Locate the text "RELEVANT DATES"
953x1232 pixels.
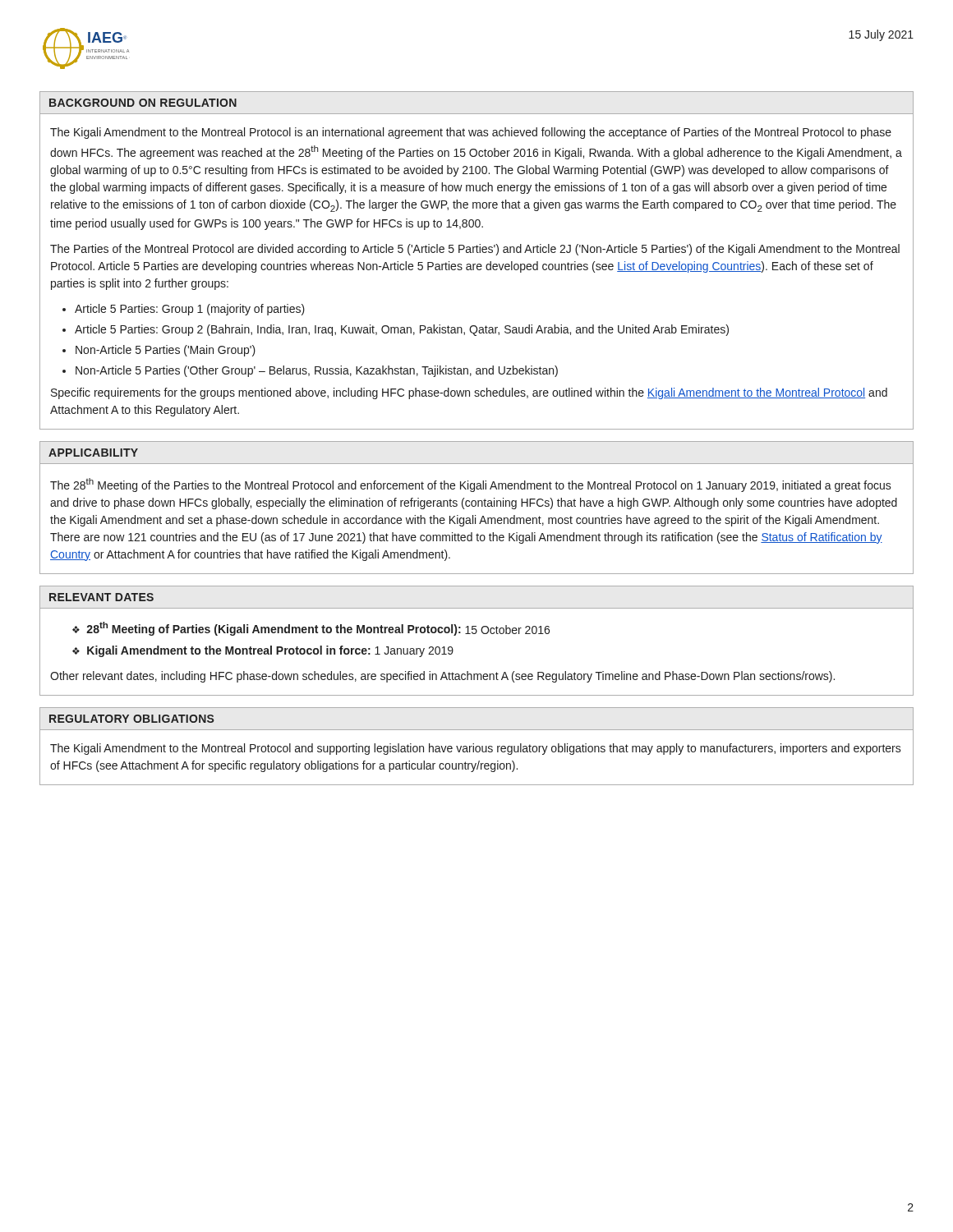(x=101, y=597)
